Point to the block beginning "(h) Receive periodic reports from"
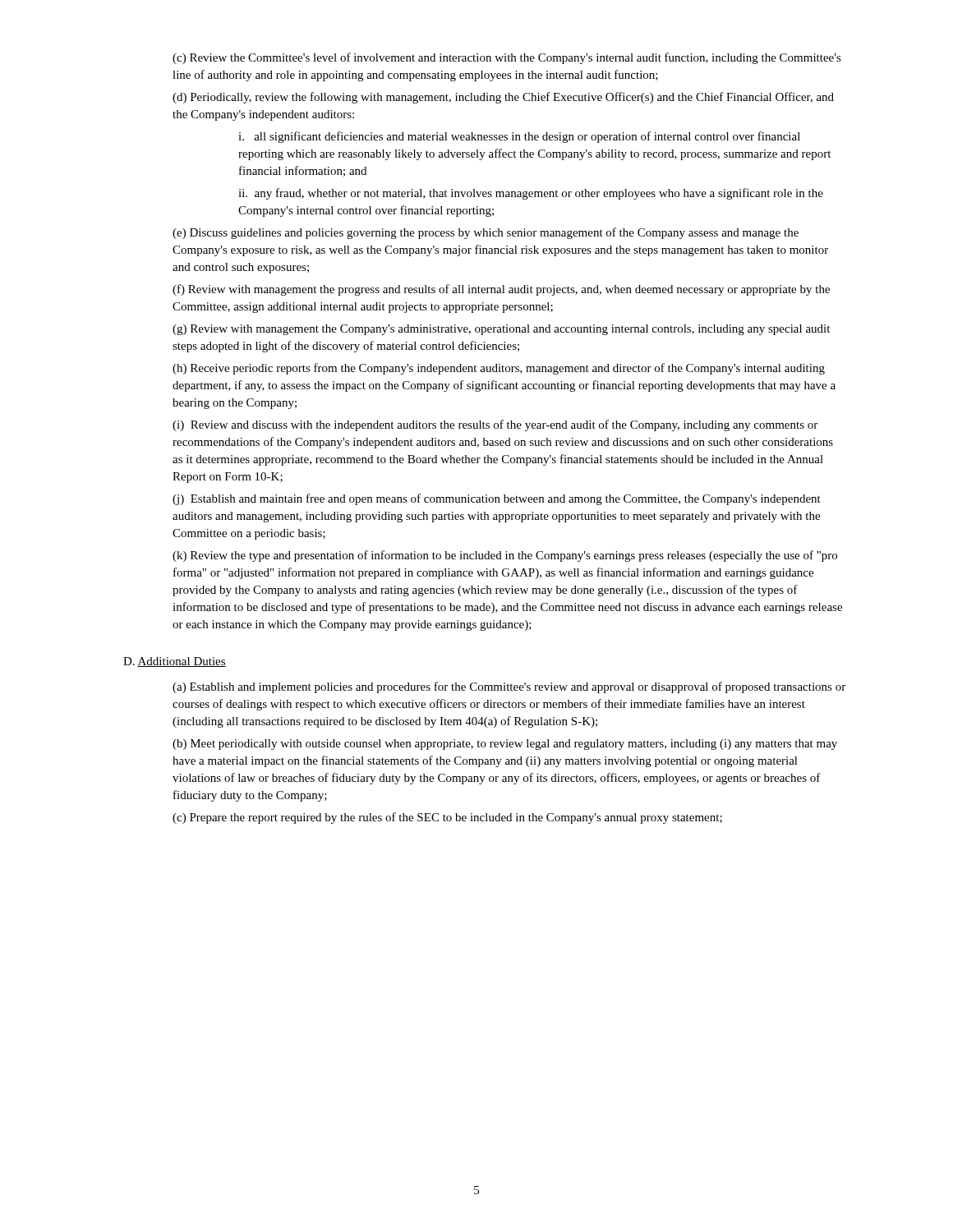The width and height of the screenshot is (953, 1232). tap(509, 386)
